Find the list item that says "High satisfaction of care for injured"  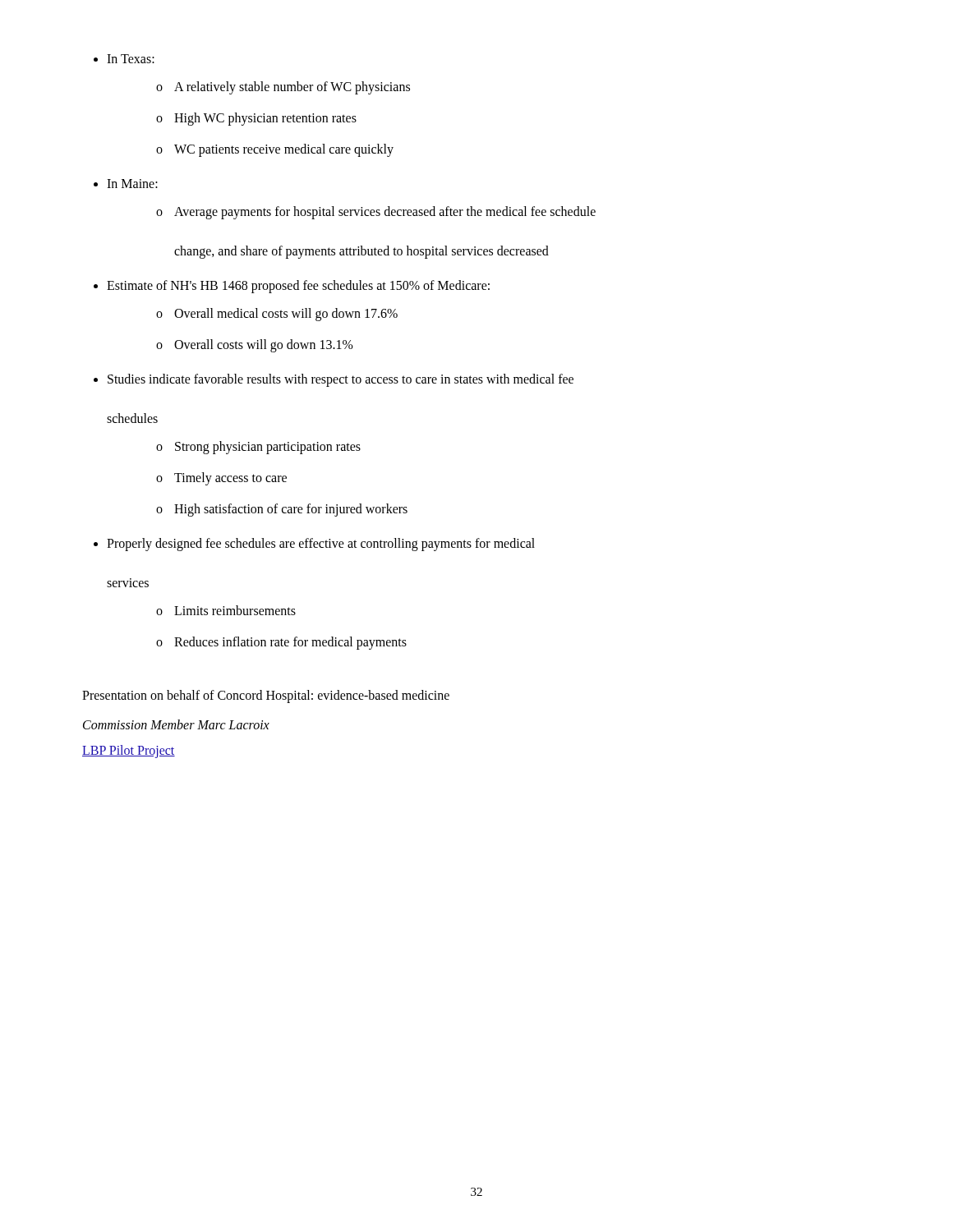tap(291, 509)
